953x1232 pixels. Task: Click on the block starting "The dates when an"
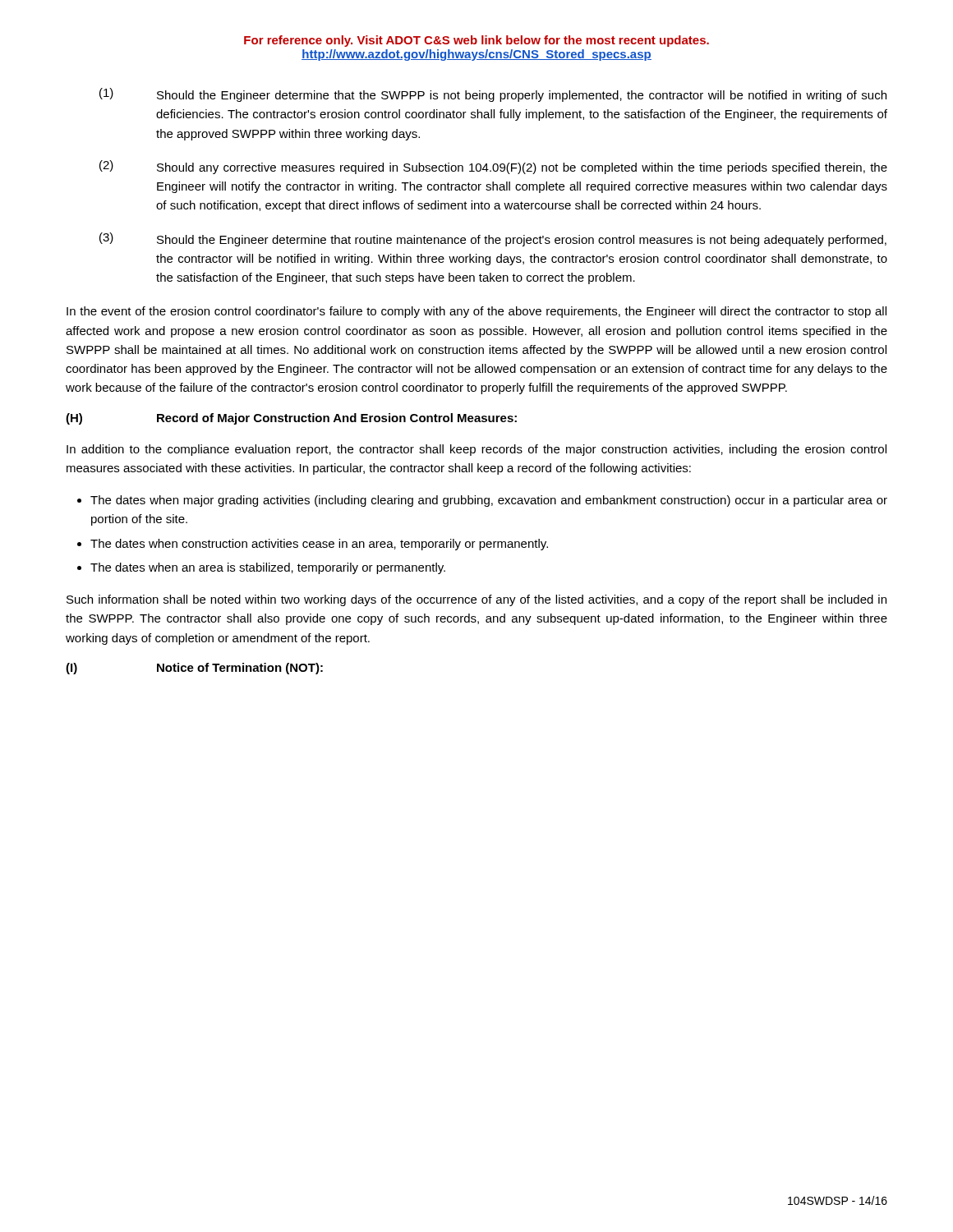[268, 567]
